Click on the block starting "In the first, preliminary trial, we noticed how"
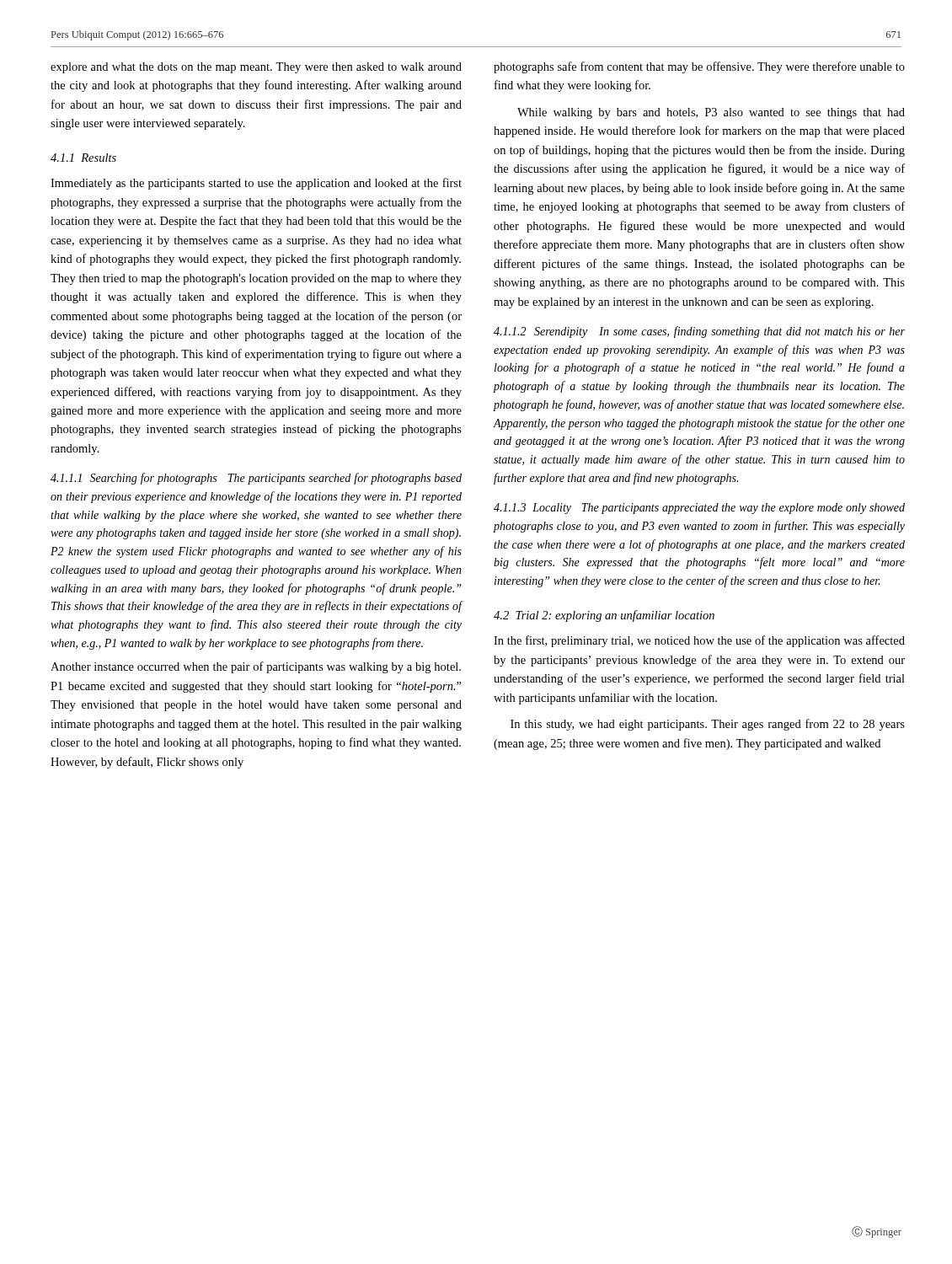 tap(699, 669)
